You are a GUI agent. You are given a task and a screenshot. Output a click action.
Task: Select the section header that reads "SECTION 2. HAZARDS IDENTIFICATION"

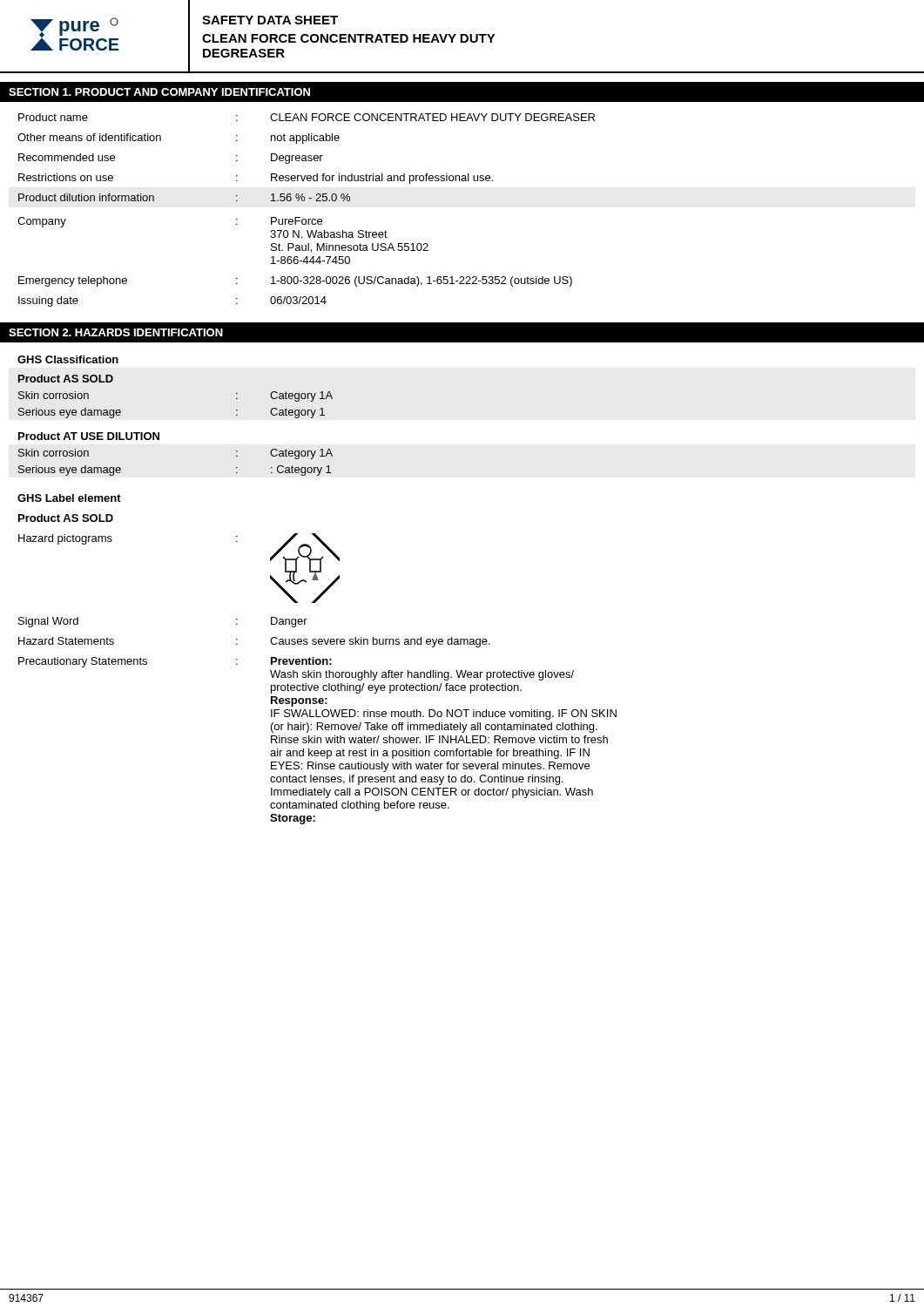[116, 332]
